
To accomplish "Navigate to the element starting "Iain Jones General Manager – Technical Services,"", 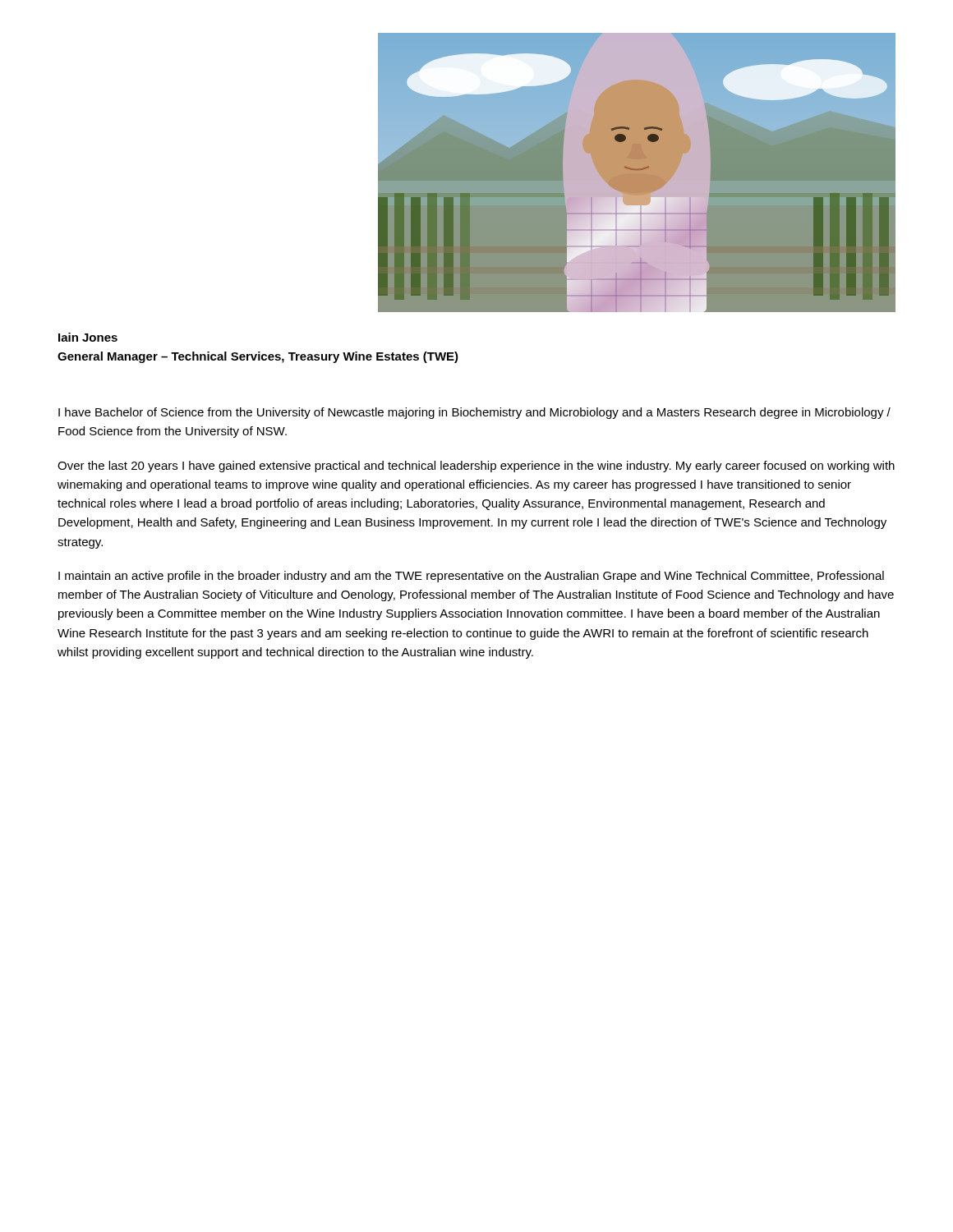I will [427, 347].
